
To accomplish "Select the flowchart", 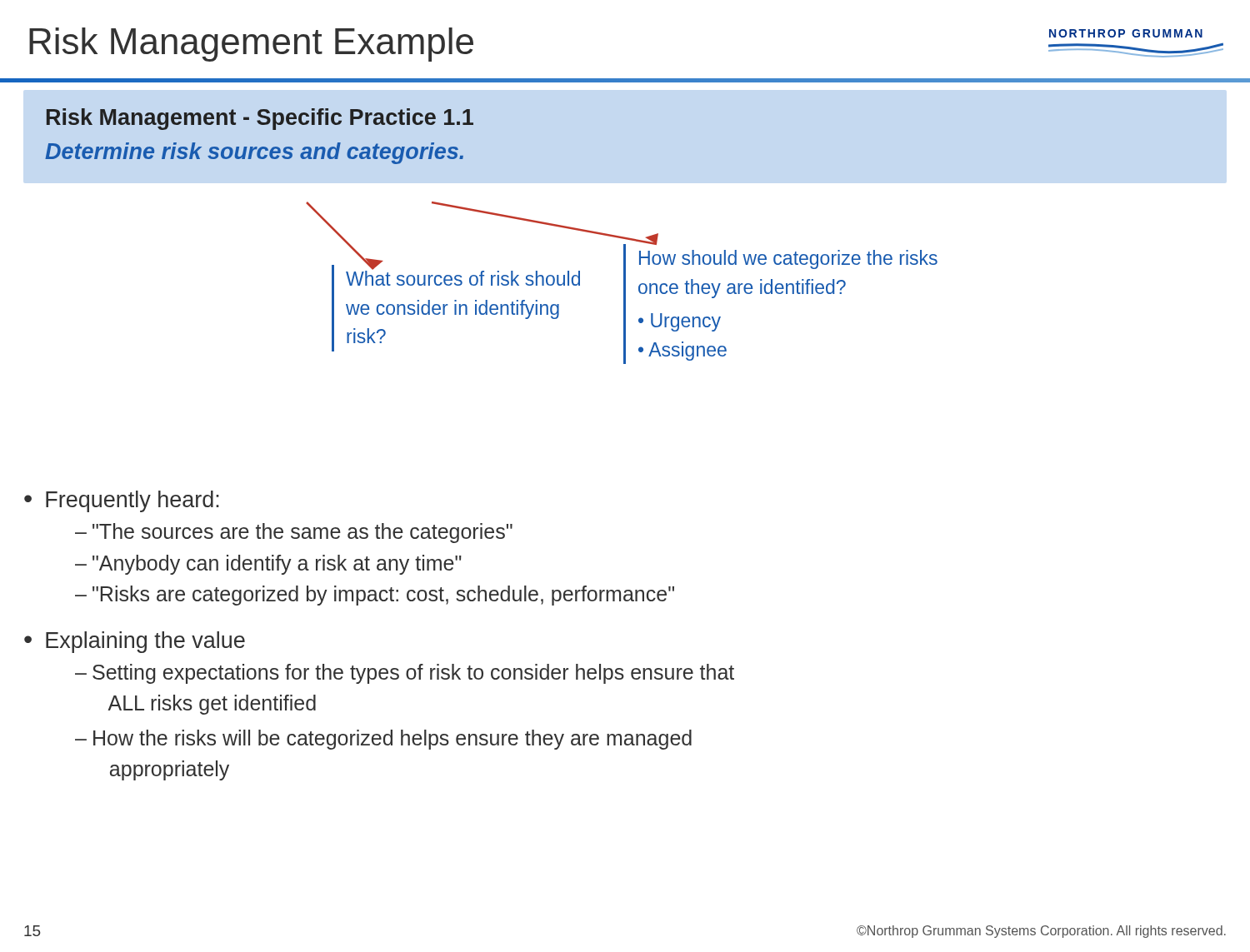I will click(625, 331).
